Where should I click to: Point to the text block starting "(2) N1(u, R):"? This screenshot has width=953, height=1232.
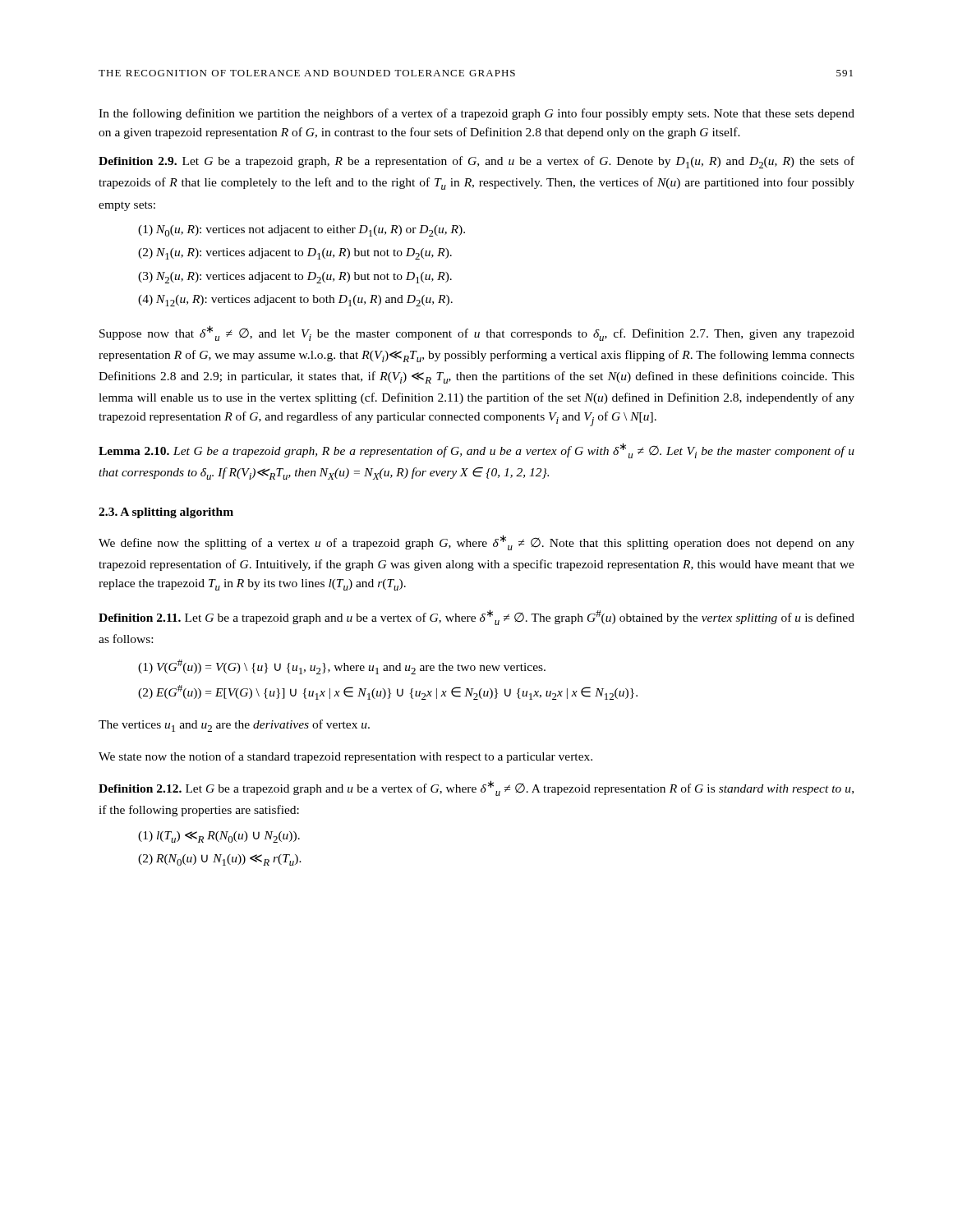(295, 254)
